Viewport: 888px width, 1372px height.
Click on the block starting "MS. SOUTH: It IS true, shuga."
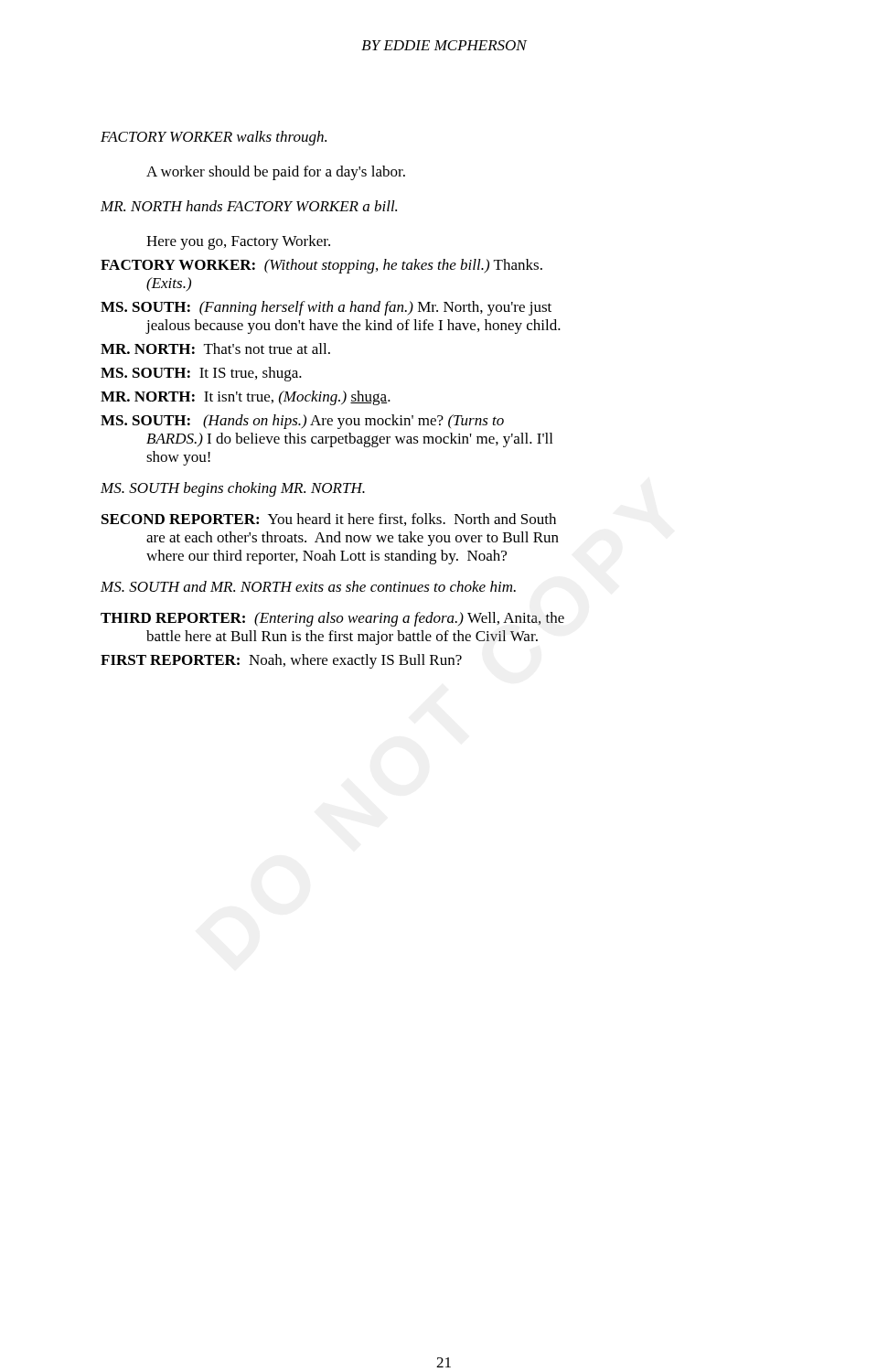point(201,373)
